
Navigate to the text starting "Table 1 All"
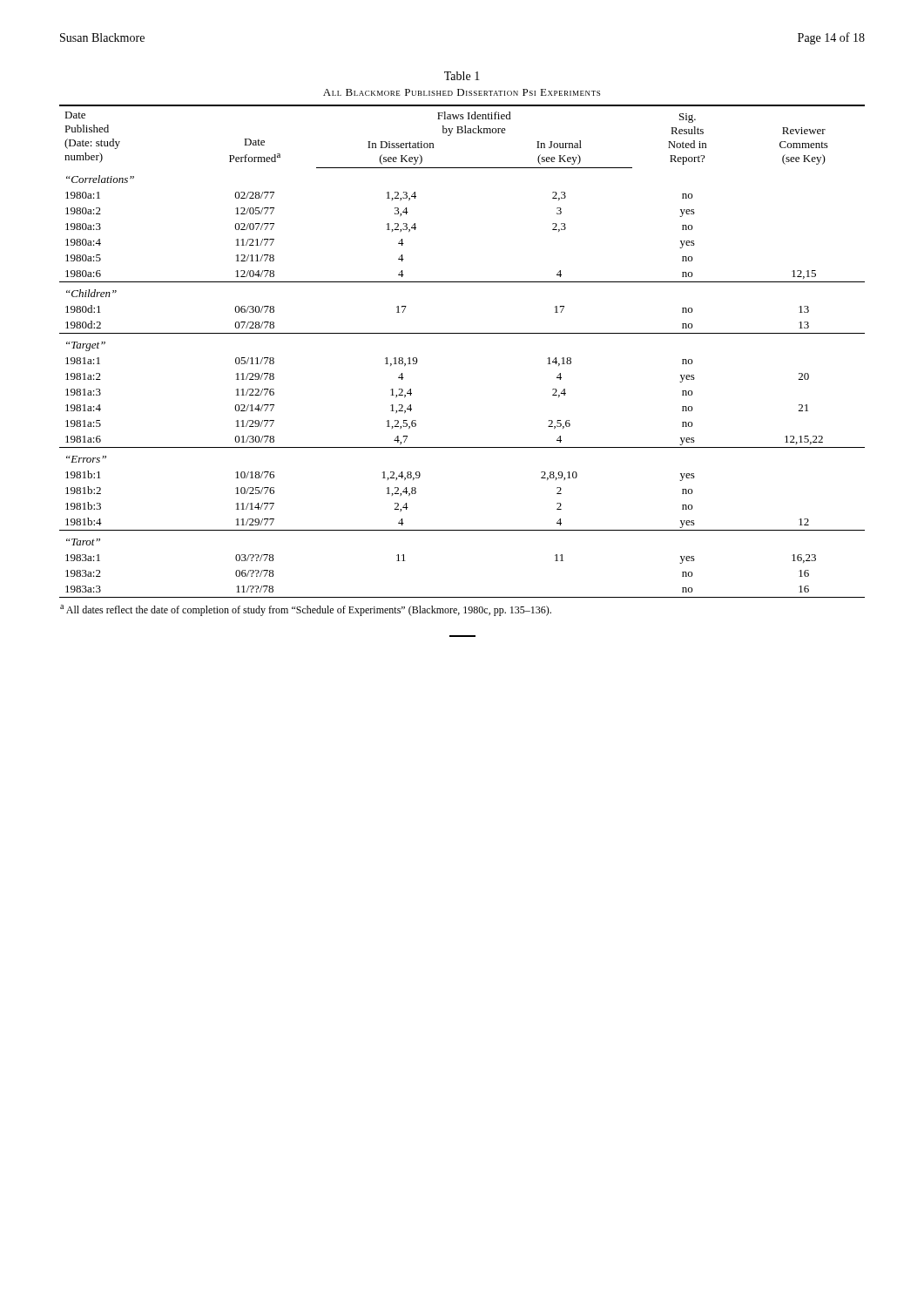[462, 84]
